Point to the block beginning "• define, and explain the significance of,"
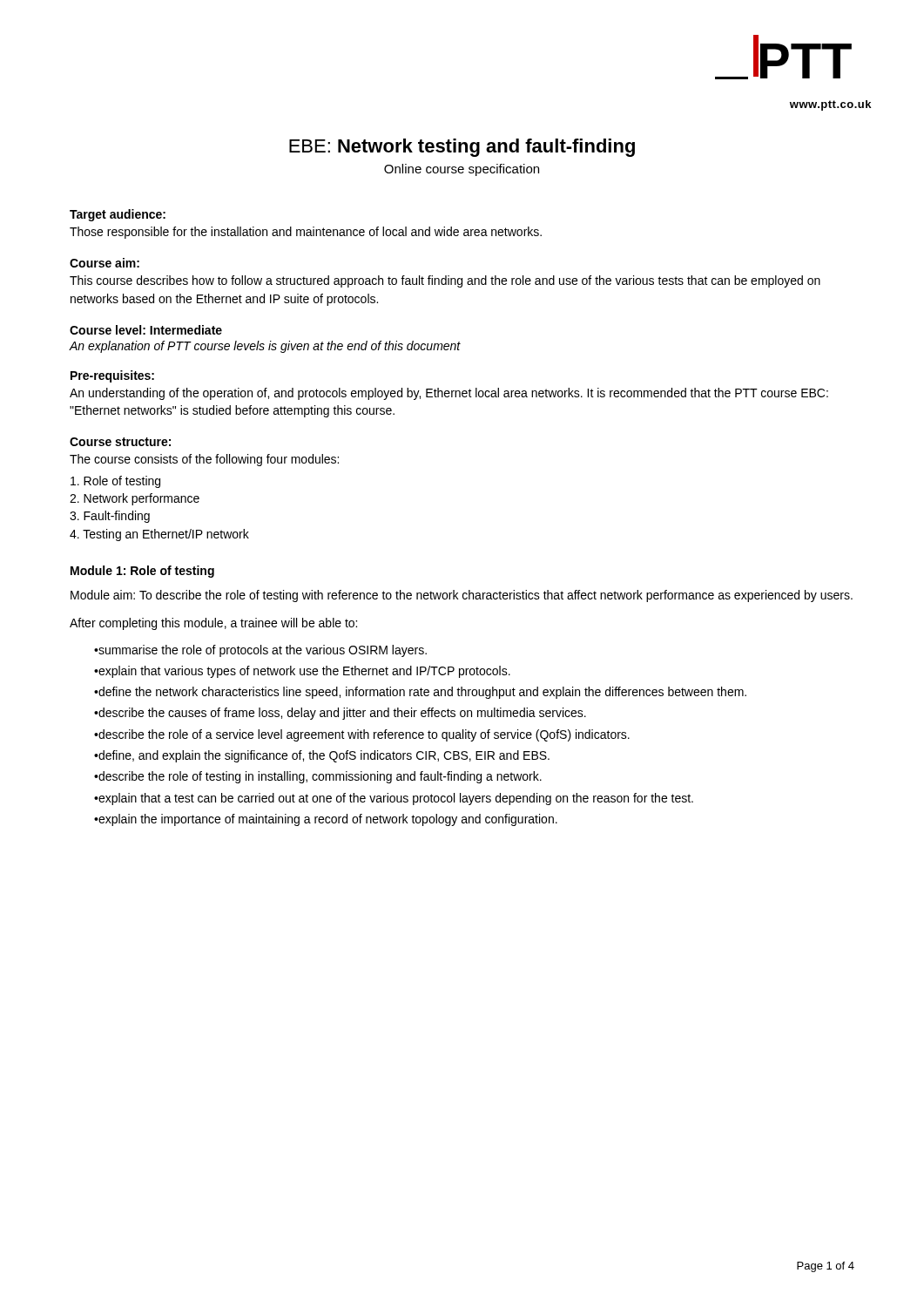 [x=462, y=756]
